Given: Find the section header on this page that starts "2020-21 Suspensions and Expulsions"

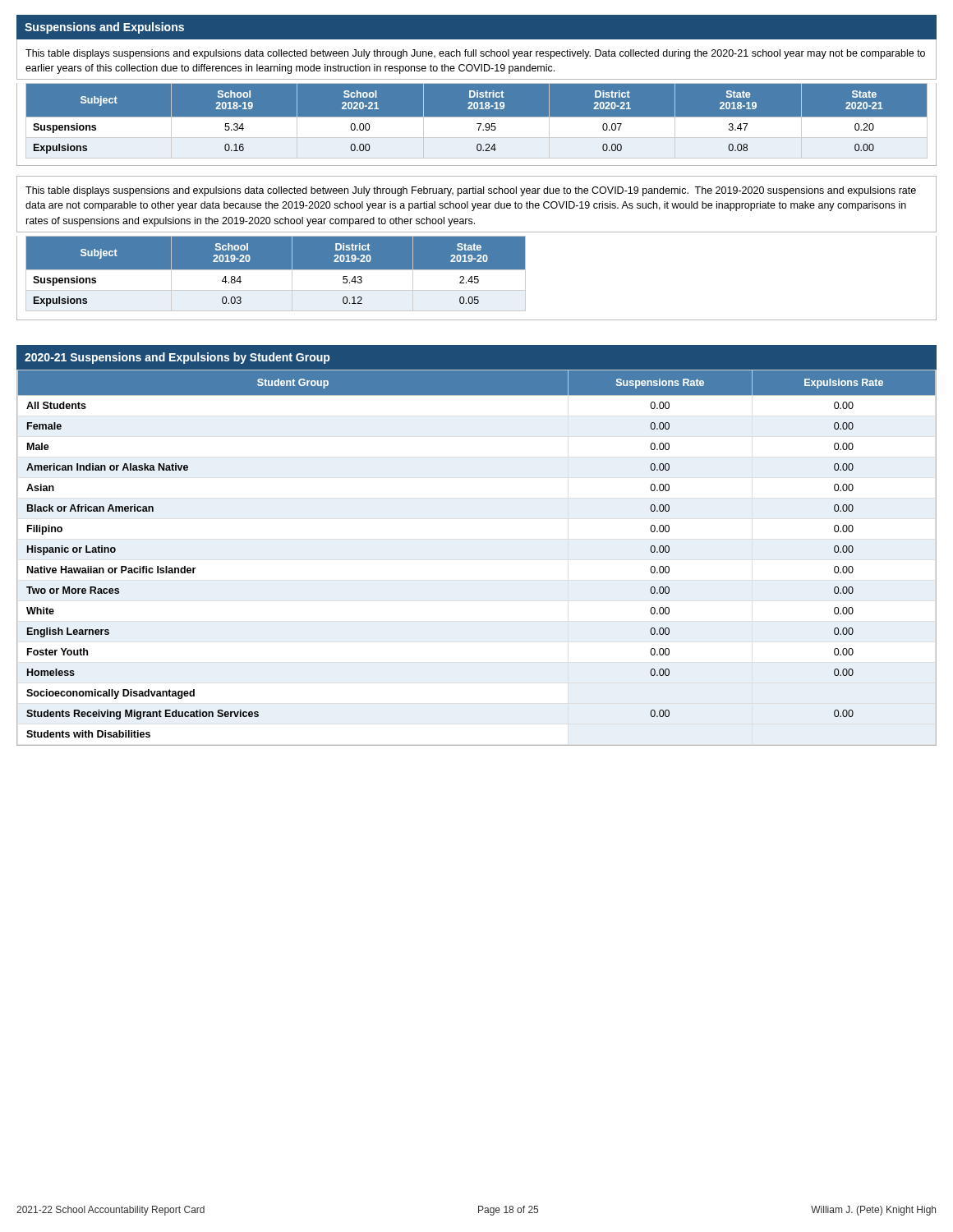Looking at the screenshot, I should point(177,357).
